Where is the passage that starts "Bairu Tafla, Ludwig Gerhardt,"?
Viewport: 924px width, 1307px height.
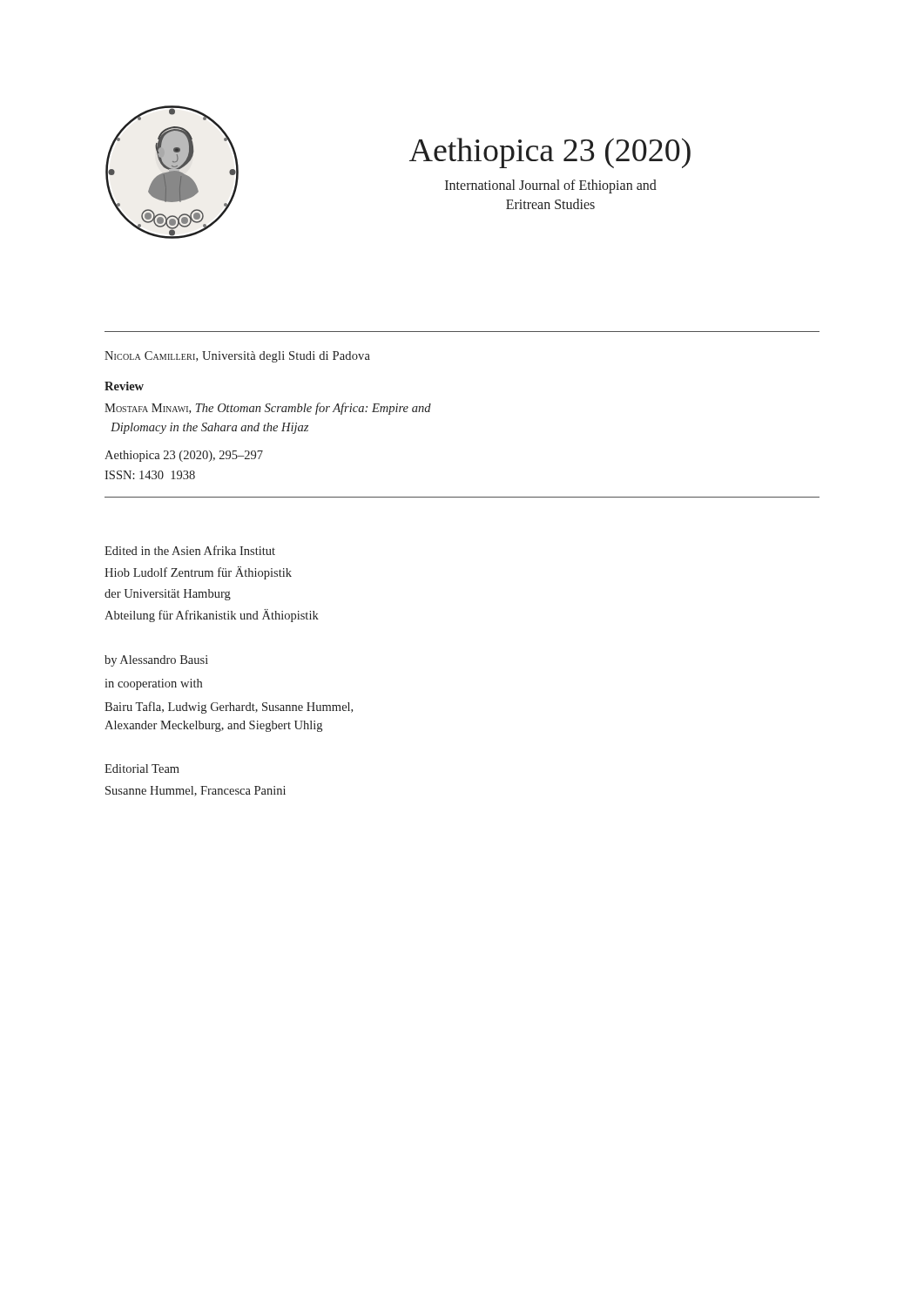(x=229, y=716)
